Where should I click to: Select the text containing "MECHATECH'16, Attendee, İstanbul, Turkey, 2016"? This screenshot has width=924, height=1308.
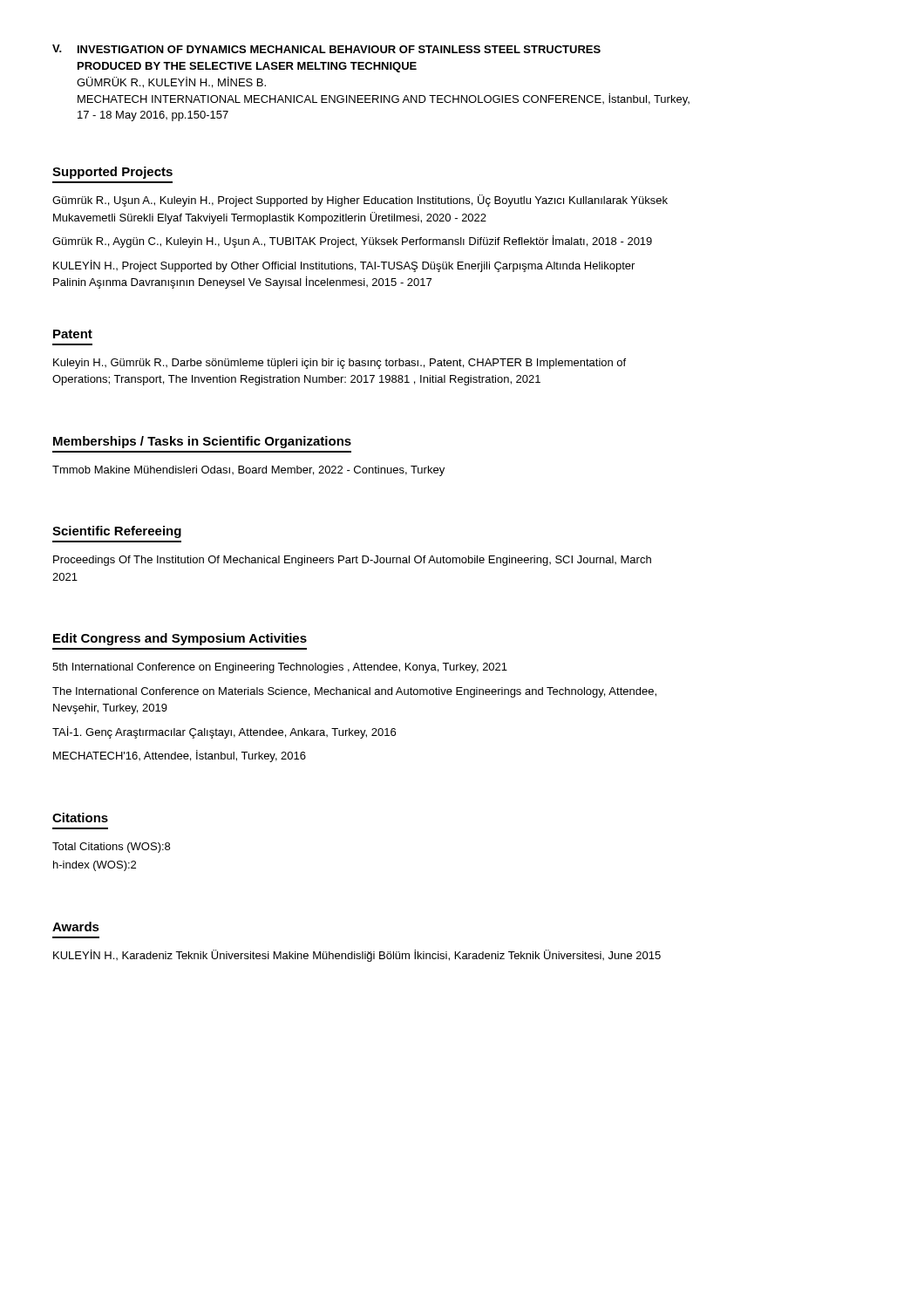pos(179,756)
